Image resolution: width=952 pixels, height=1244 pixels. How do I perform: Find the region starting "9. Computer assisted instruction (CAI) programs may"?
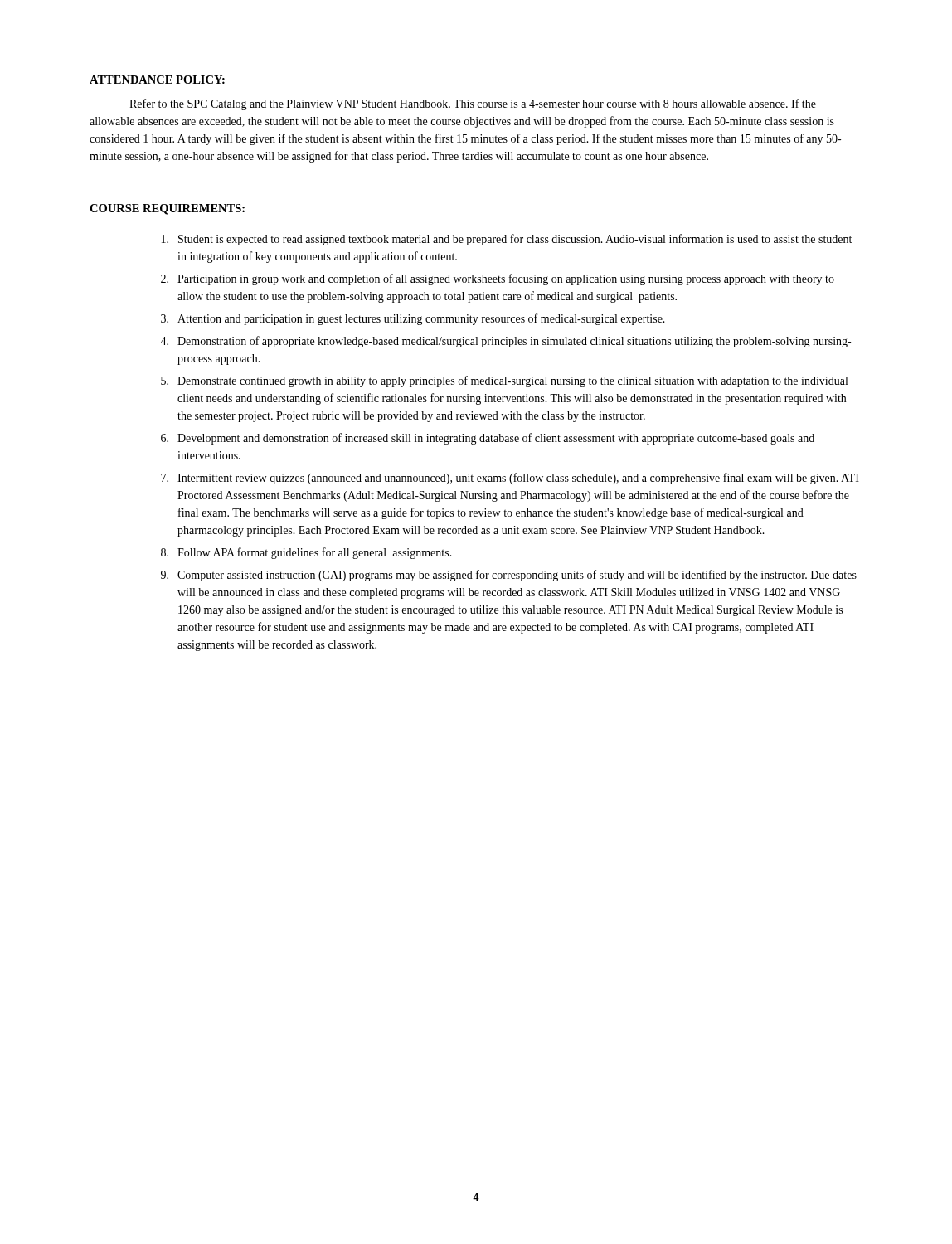tap(501, 610)
